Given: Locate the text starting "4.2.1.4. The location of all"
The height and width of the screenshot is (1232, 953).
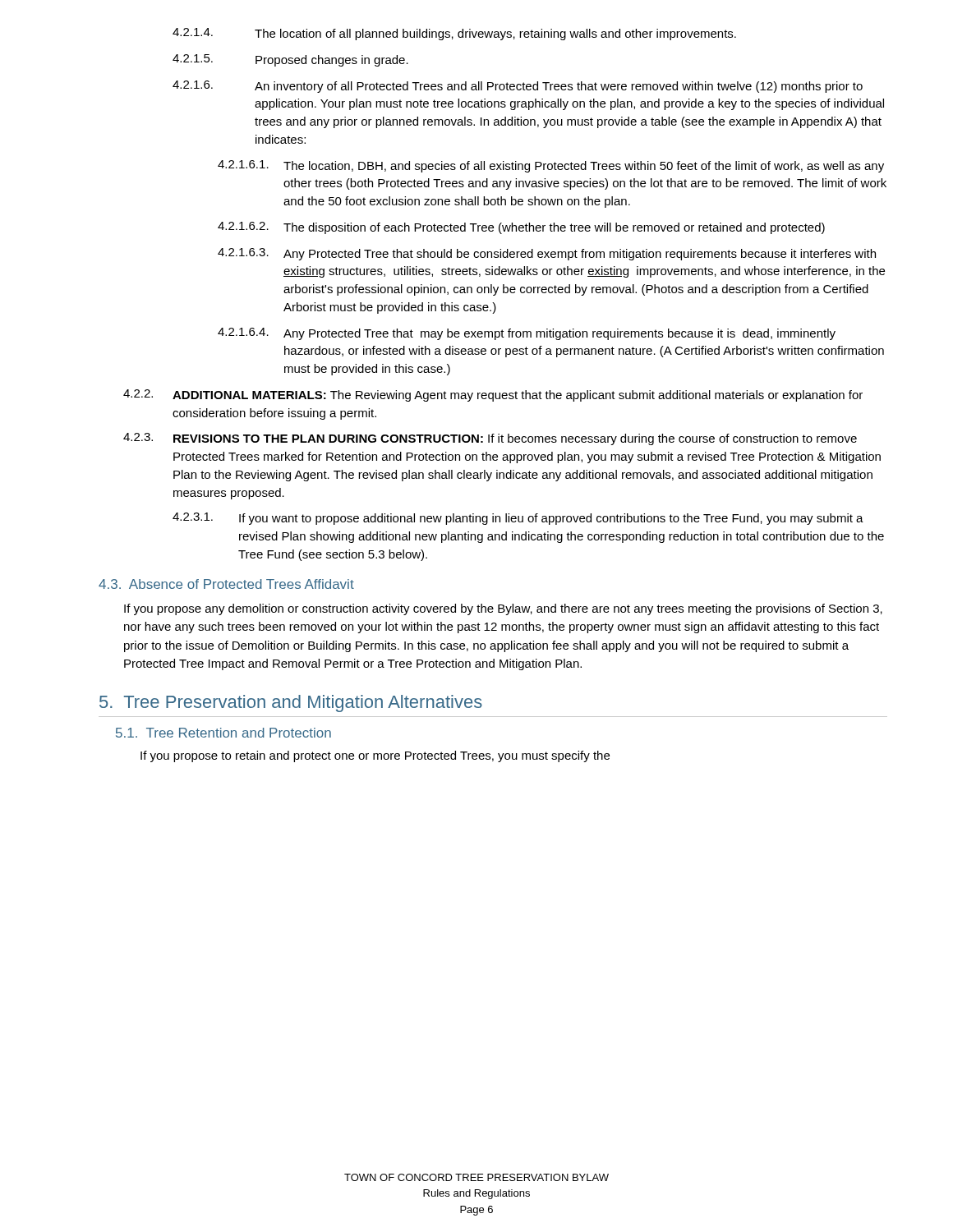Looking at the screenshot, I should point(530,34).
